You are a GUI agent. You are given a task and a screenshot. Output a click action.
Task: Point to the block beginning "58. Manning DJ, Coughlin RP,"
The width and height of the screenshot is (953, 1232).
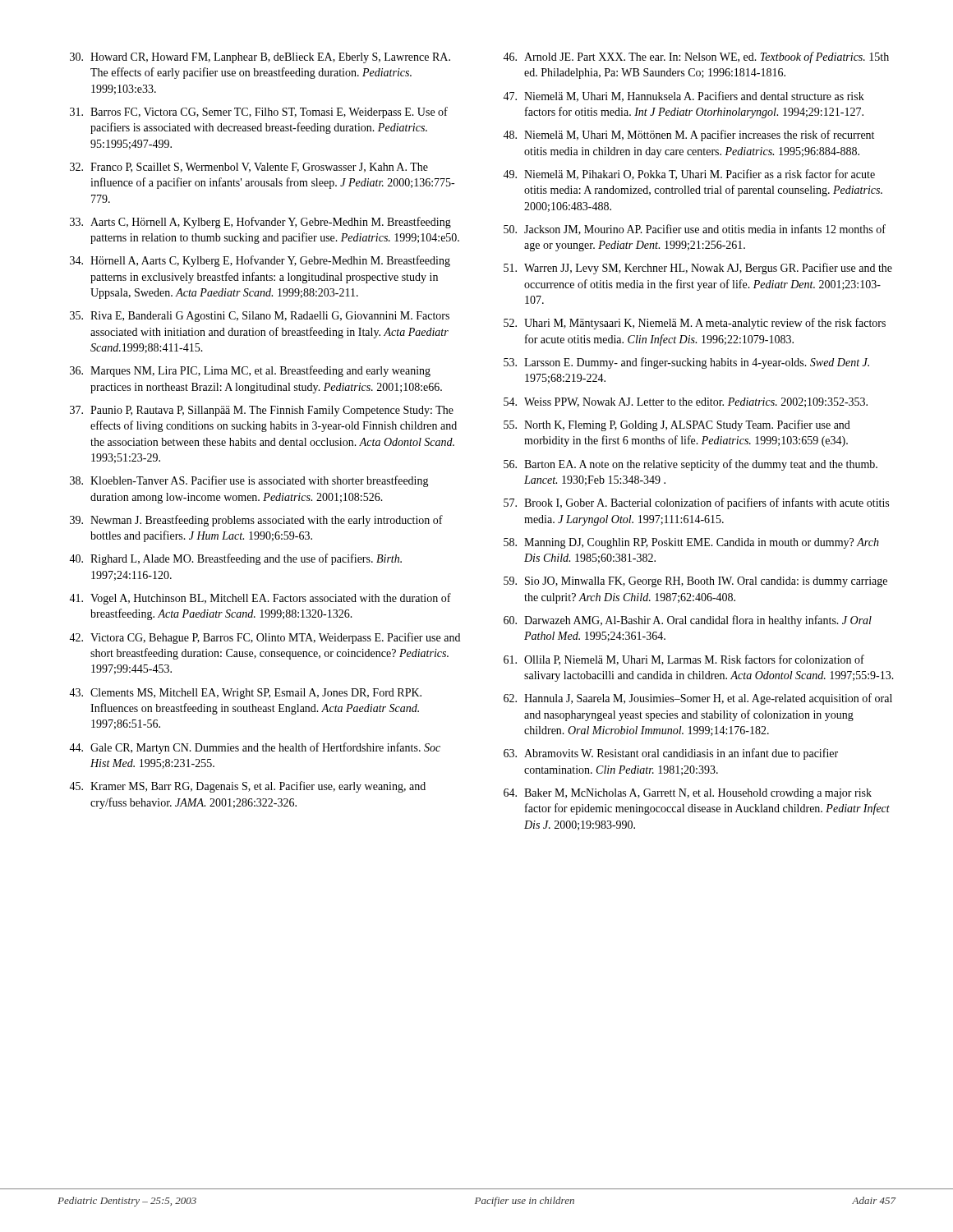tap(693, 550)
